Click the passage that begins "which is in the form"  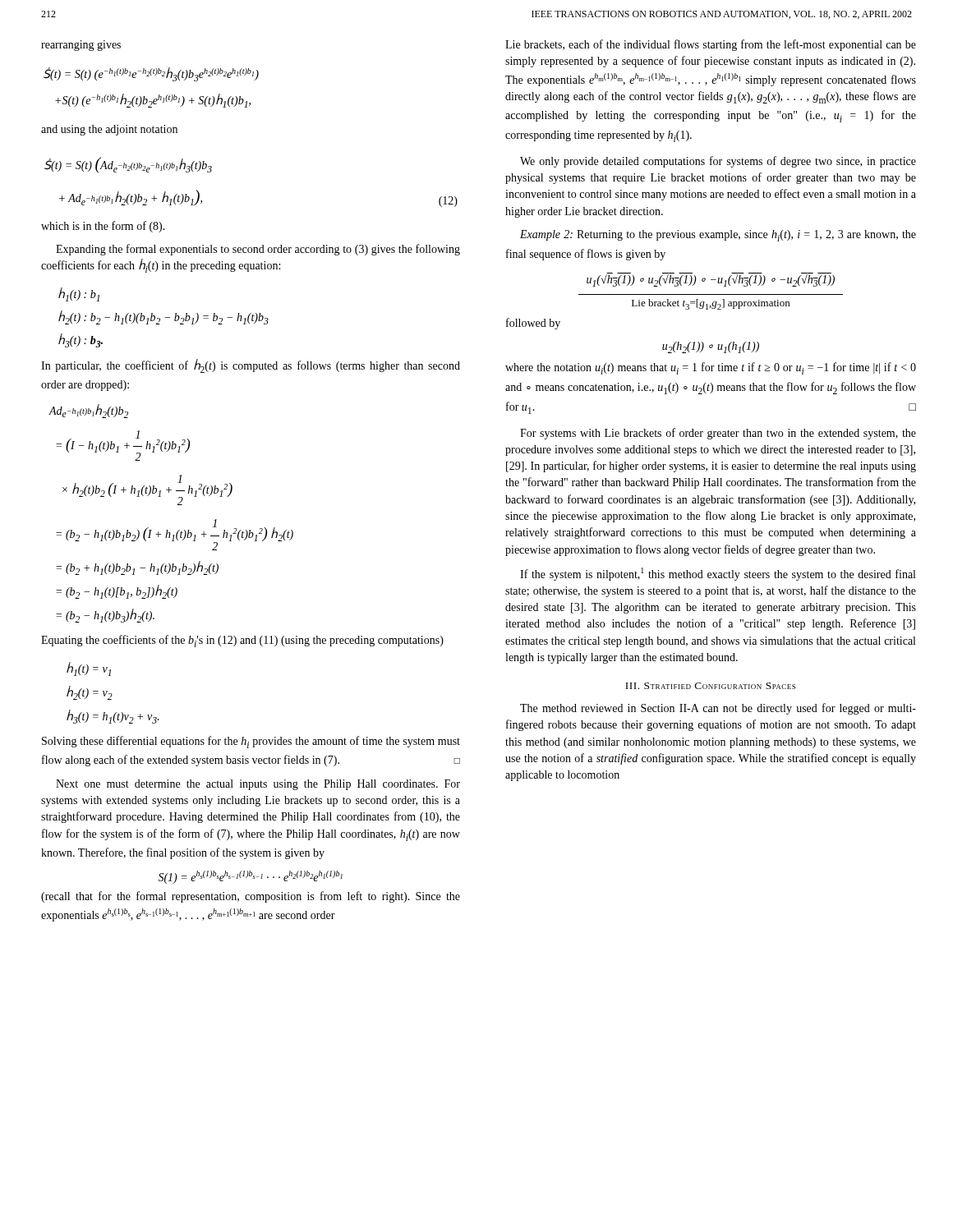[x=251, y=248]
